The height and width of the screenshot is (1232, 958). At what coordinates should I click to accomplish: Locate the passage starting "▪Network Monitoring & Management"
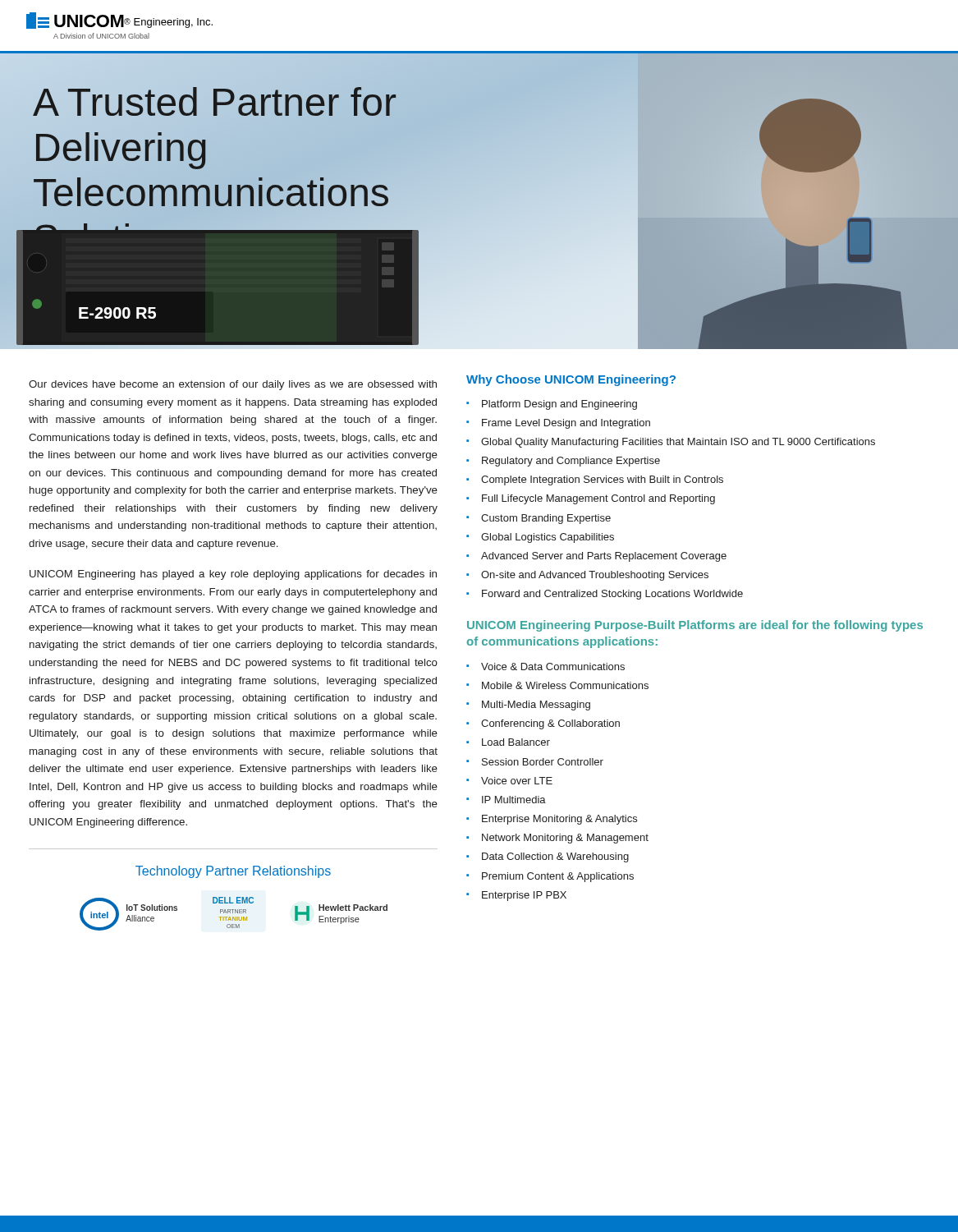pyautogui.click(x=557, y=837)
